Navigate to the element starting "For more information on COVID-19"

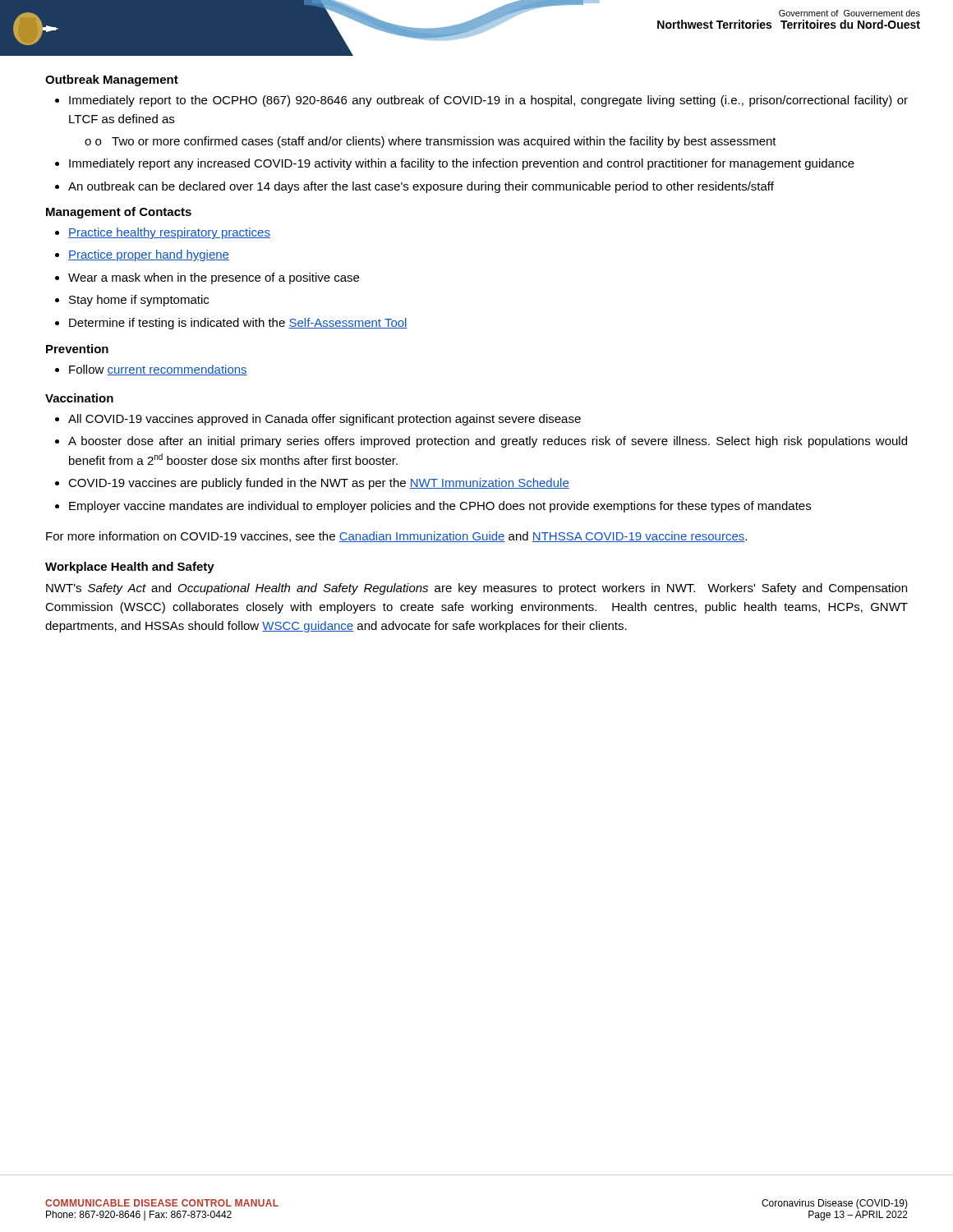pos(397,536)
